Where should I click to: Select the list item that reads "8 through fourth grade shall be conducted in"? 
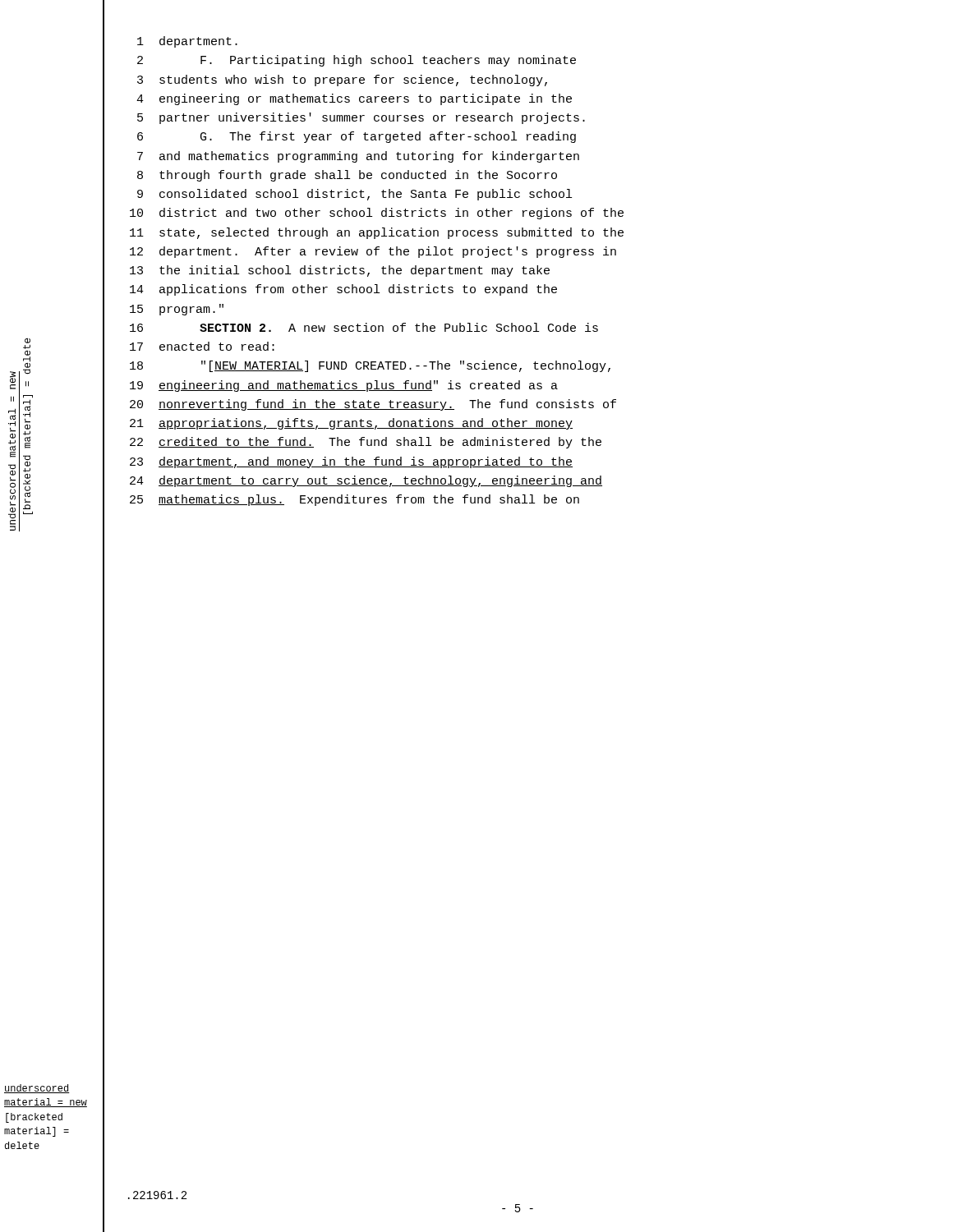click(518, 176)
